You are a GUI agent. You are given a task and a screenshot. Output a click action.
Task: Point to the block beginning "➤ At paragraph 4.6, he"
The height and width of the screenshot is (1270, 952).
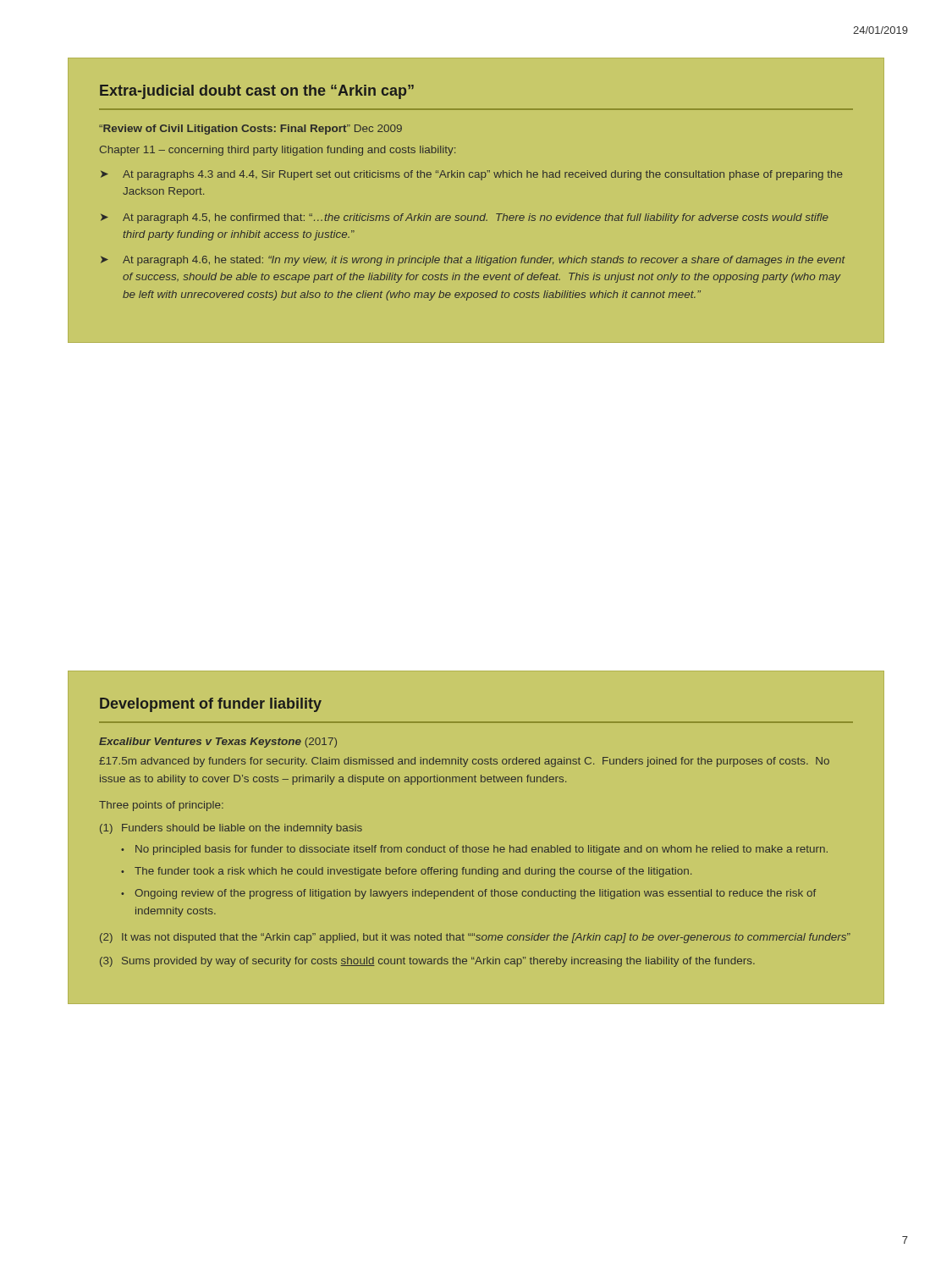476,277
